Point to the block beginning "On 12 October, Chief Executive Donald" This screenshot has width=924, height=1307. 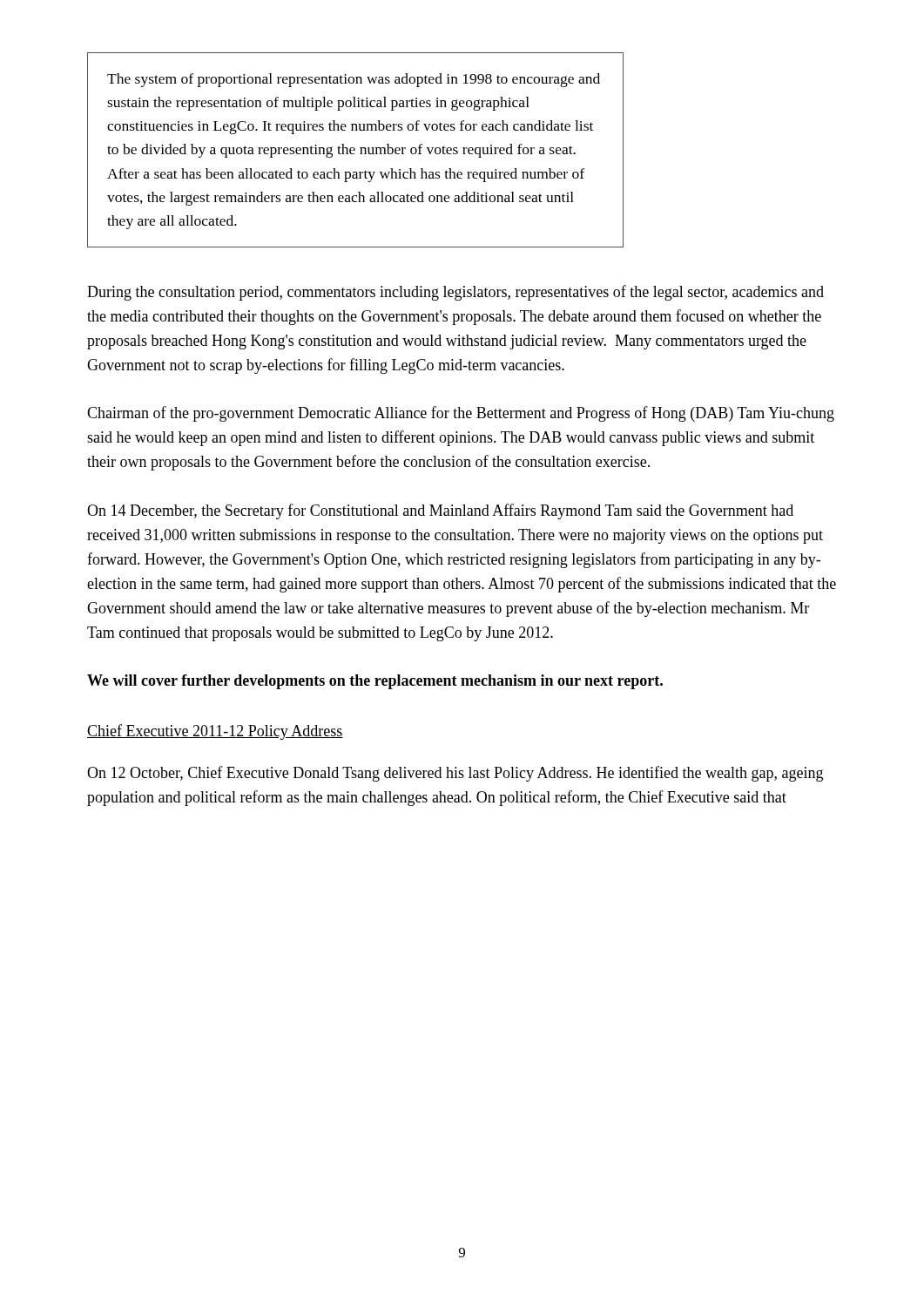[x=455, y=785]
